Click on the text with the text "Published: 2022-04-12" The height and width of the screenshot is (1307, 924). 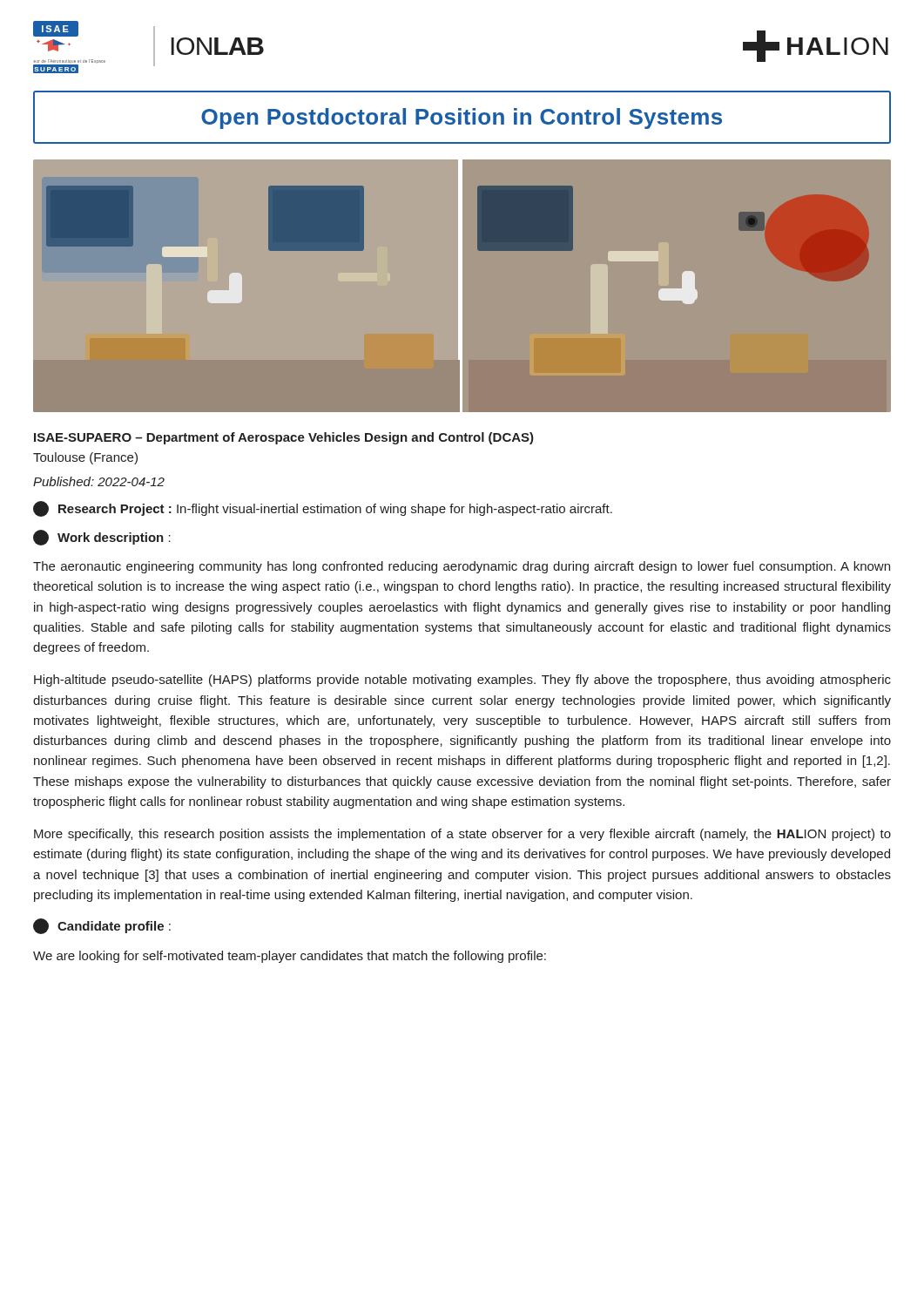click(99, 481)
